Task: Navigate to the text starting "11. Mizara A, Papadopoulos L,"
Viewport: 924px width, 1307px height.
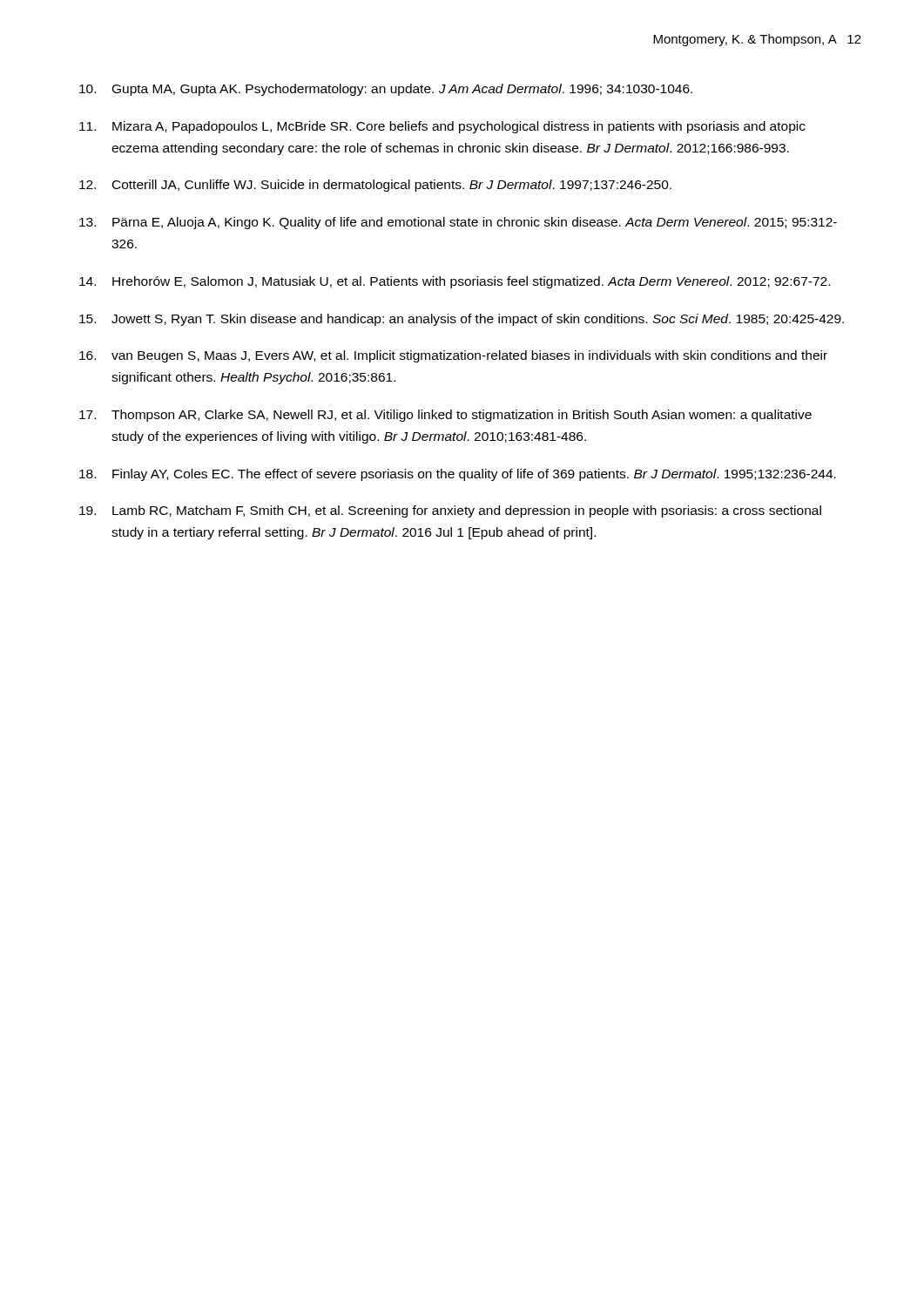Action: pyautogui.click(x=462, y=137)
